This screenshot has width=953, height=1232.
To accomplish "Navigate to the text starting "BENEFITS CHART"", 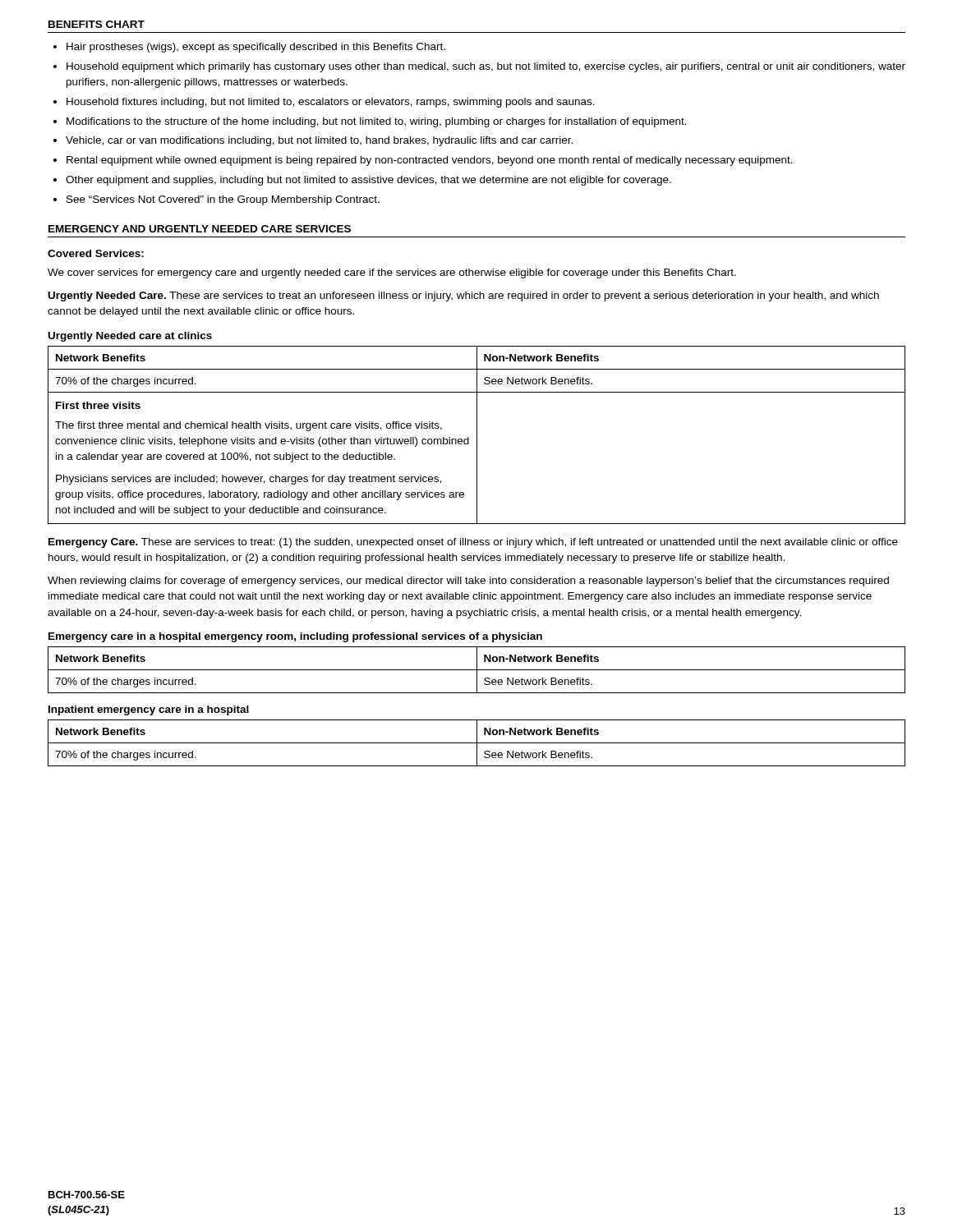I will 96,24.
